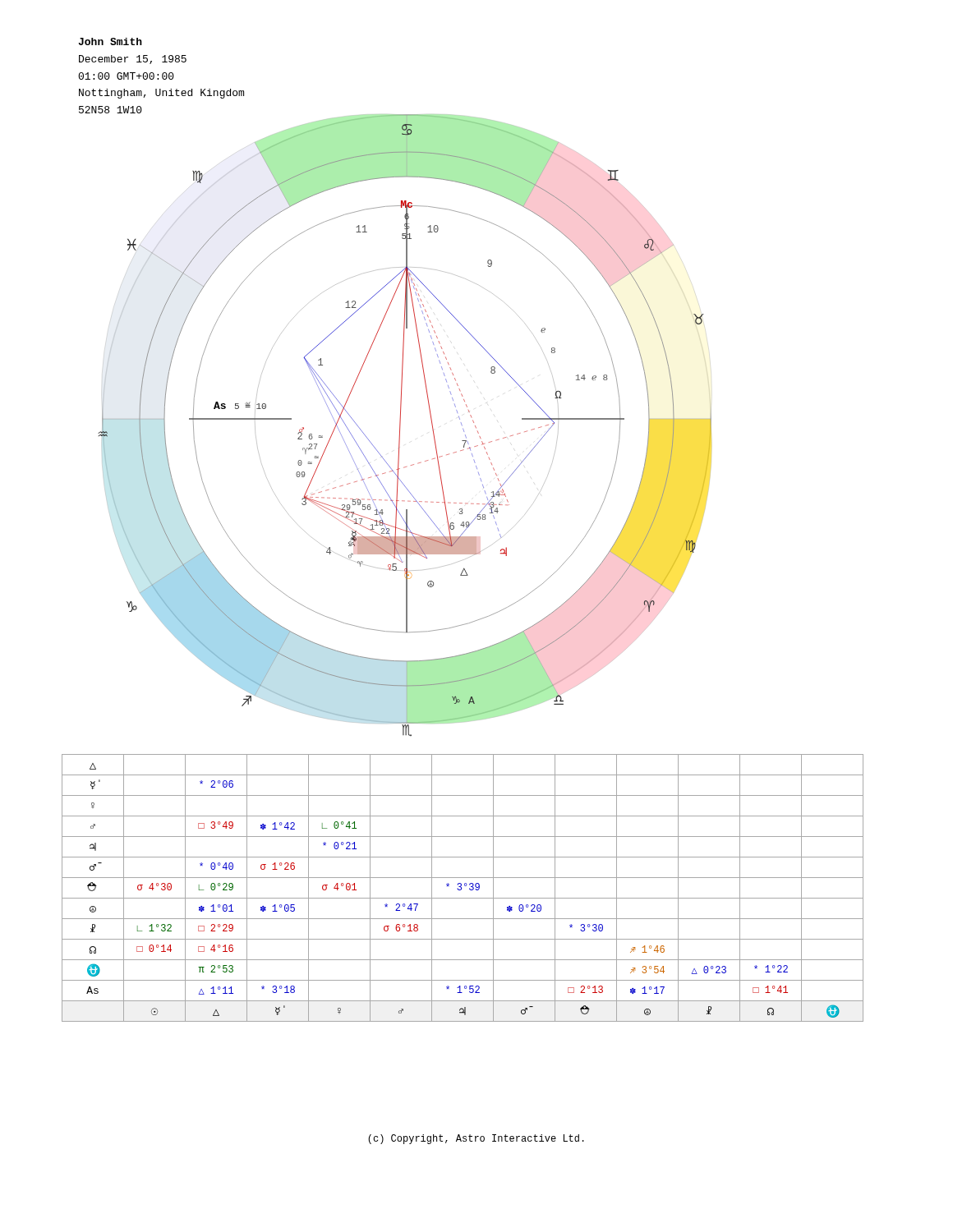Click on the text starting "(c) Copyright, Astro Interactive Ltd."
This screenshot has width=953, height=1232.
(x=476, y=1139)
